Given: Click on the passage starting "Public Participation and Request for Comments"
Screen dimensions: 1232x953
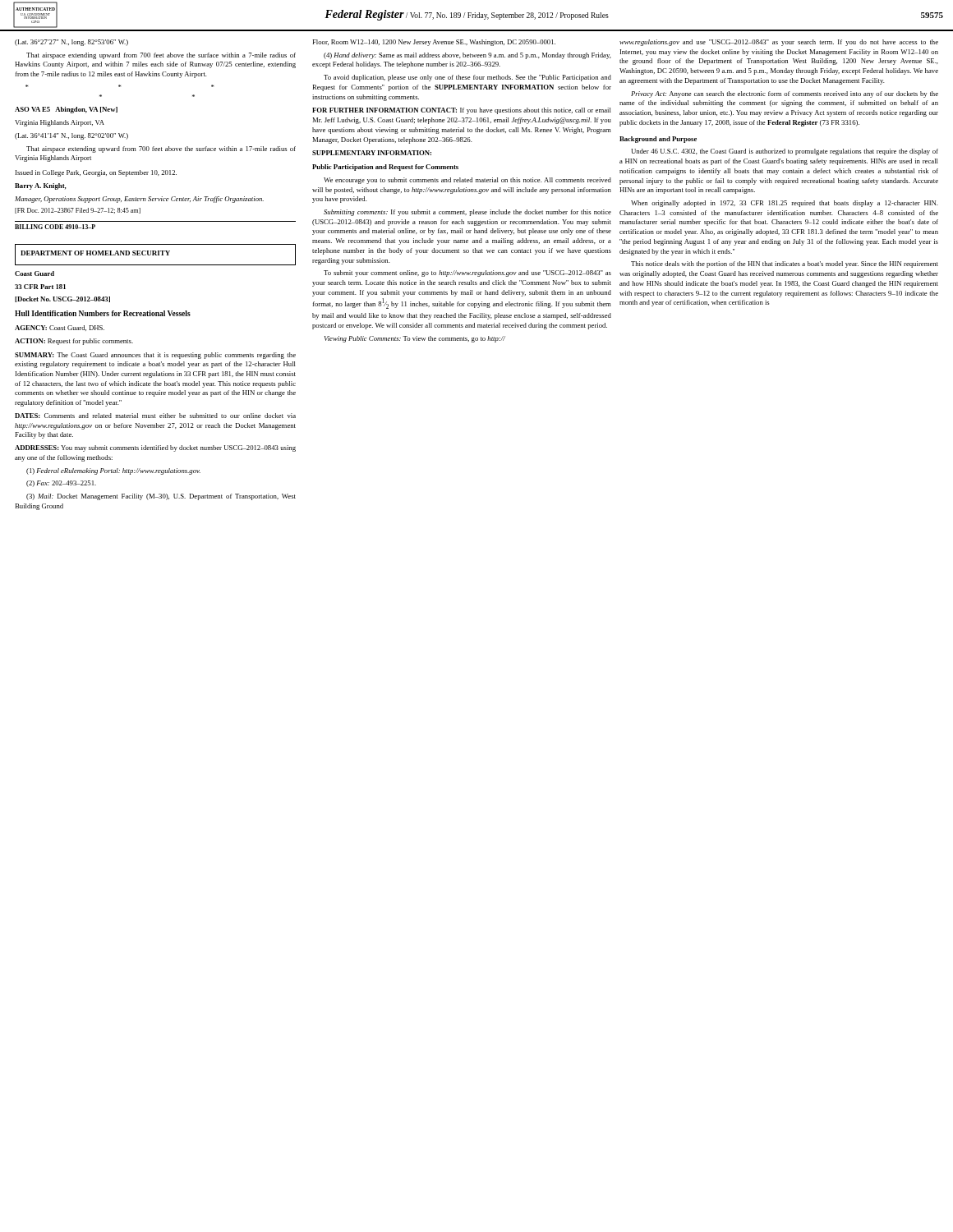Looking at the screenshot, I should point(462,168).
